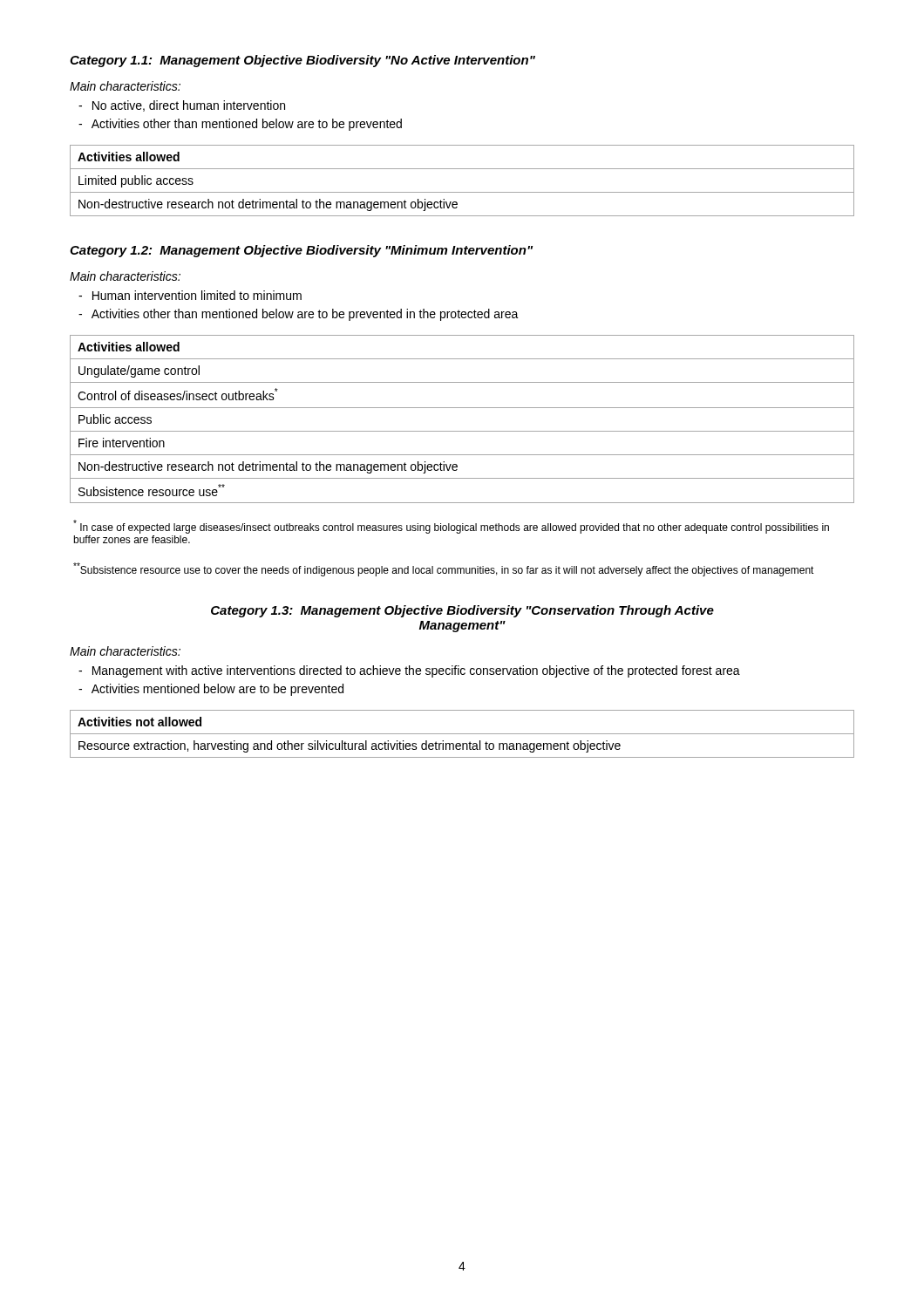The width and height of the screenshot is (924, 1308).
Task: Find the block starting "- Management with active interventions directed to achieve"
Action: [x=462, y=671]
